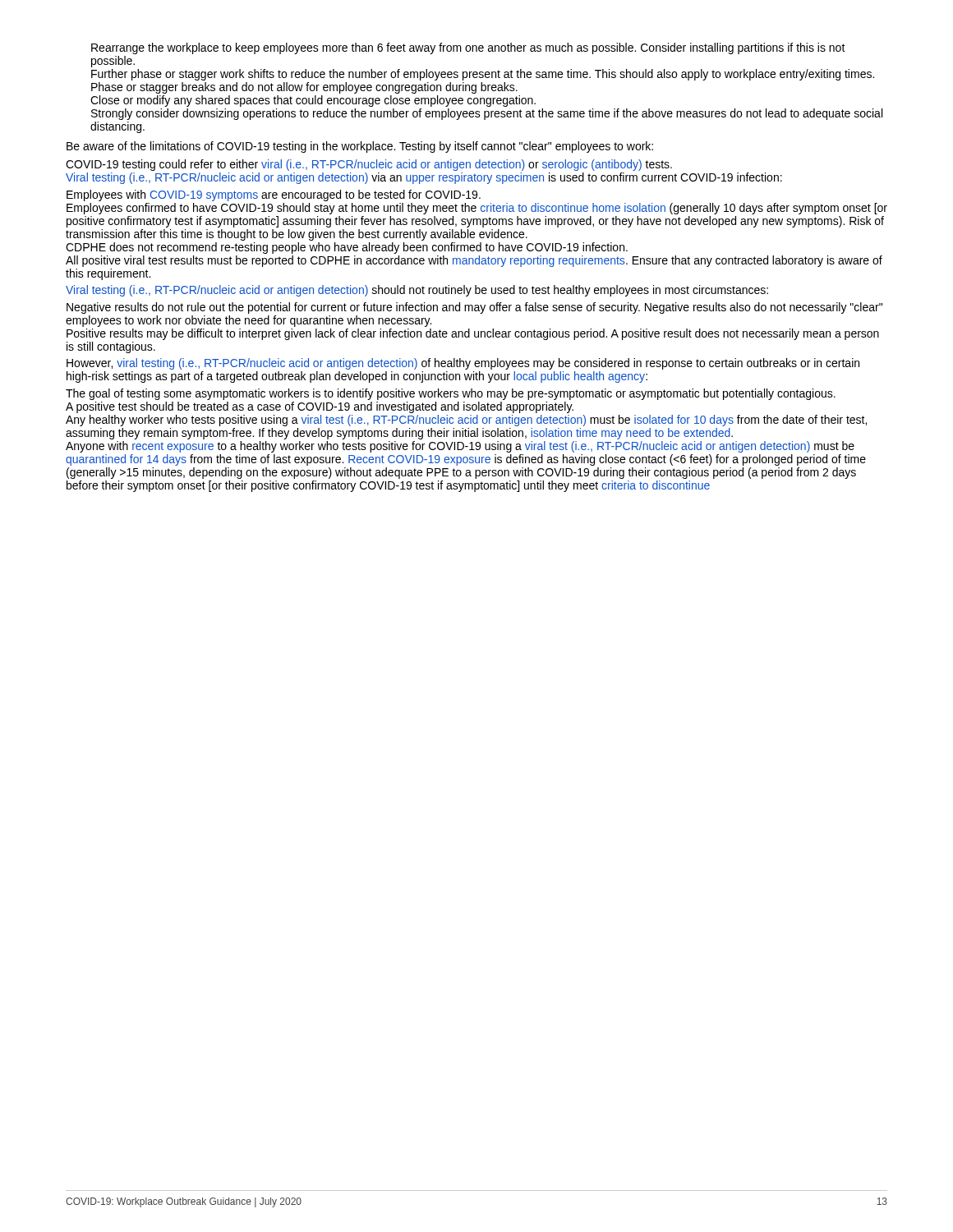Point to the block beginning "Further phase or stagger work shifts"

coord(489,74)
